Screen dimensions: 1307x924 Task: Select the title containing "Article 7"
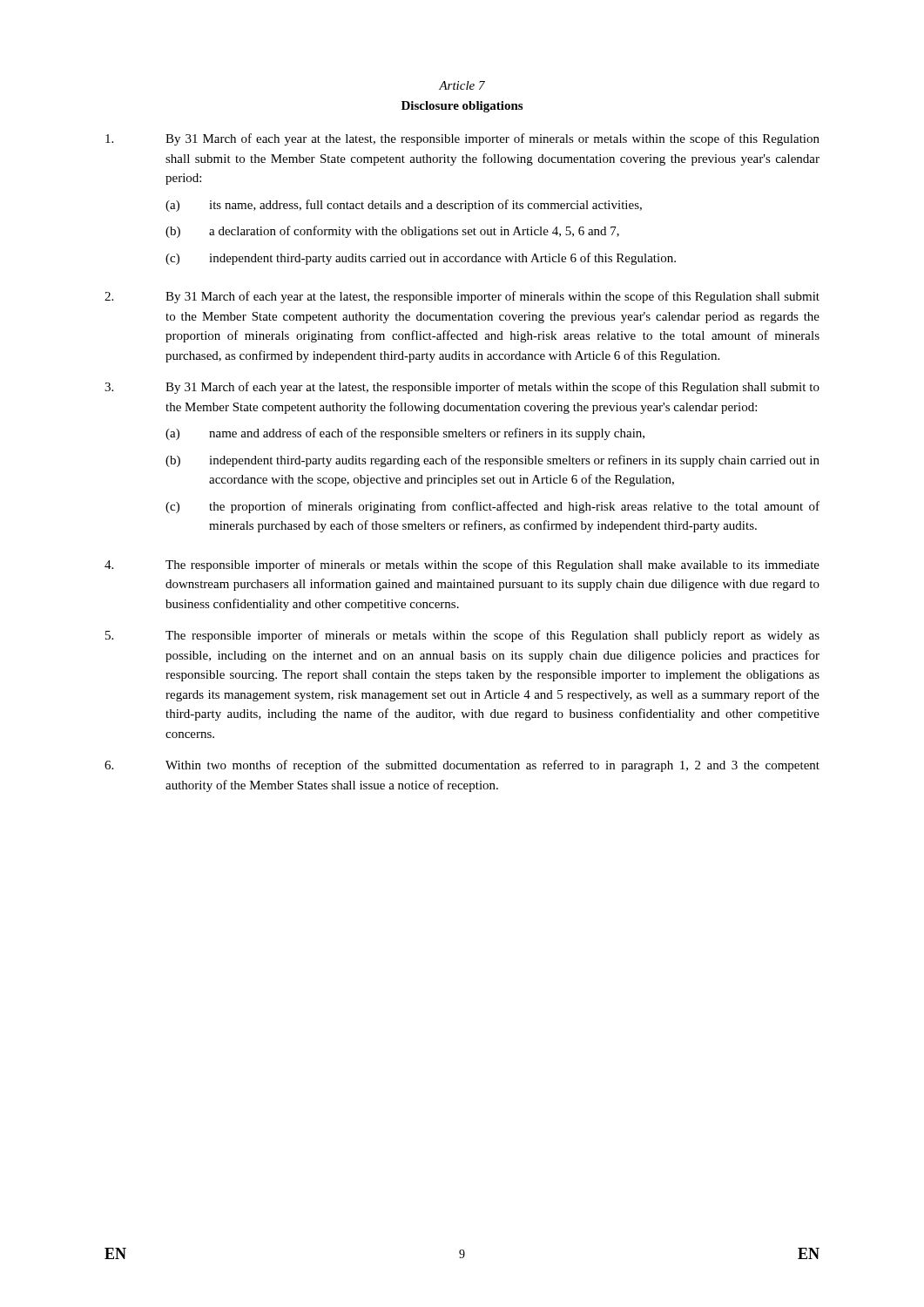(462, 85)
